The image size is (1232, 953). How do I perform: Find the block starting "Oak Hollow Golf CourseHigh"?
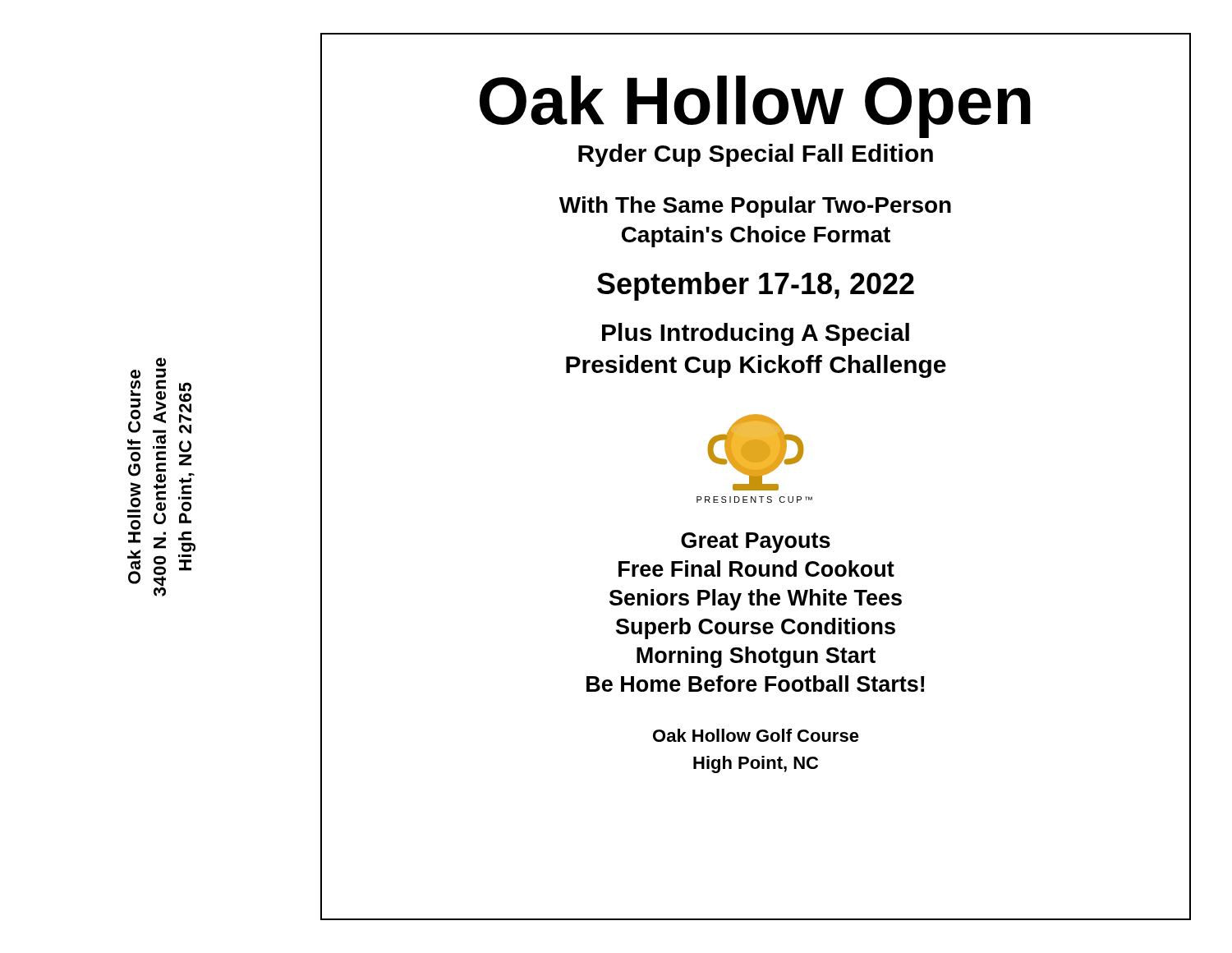(756, 749)
